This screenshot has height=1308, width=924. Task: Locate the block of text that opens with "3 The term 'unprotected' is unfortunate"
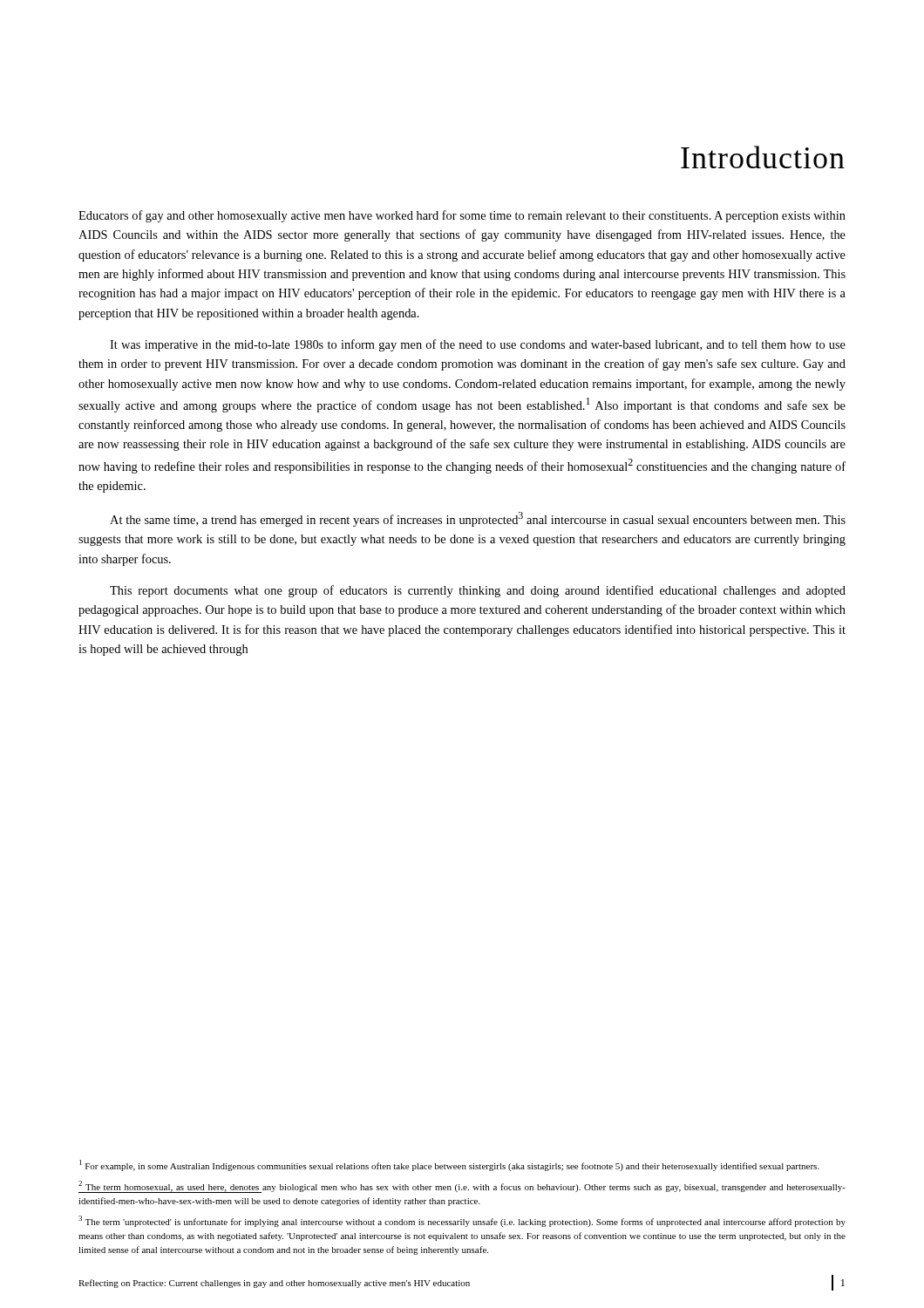(462, 1235)
